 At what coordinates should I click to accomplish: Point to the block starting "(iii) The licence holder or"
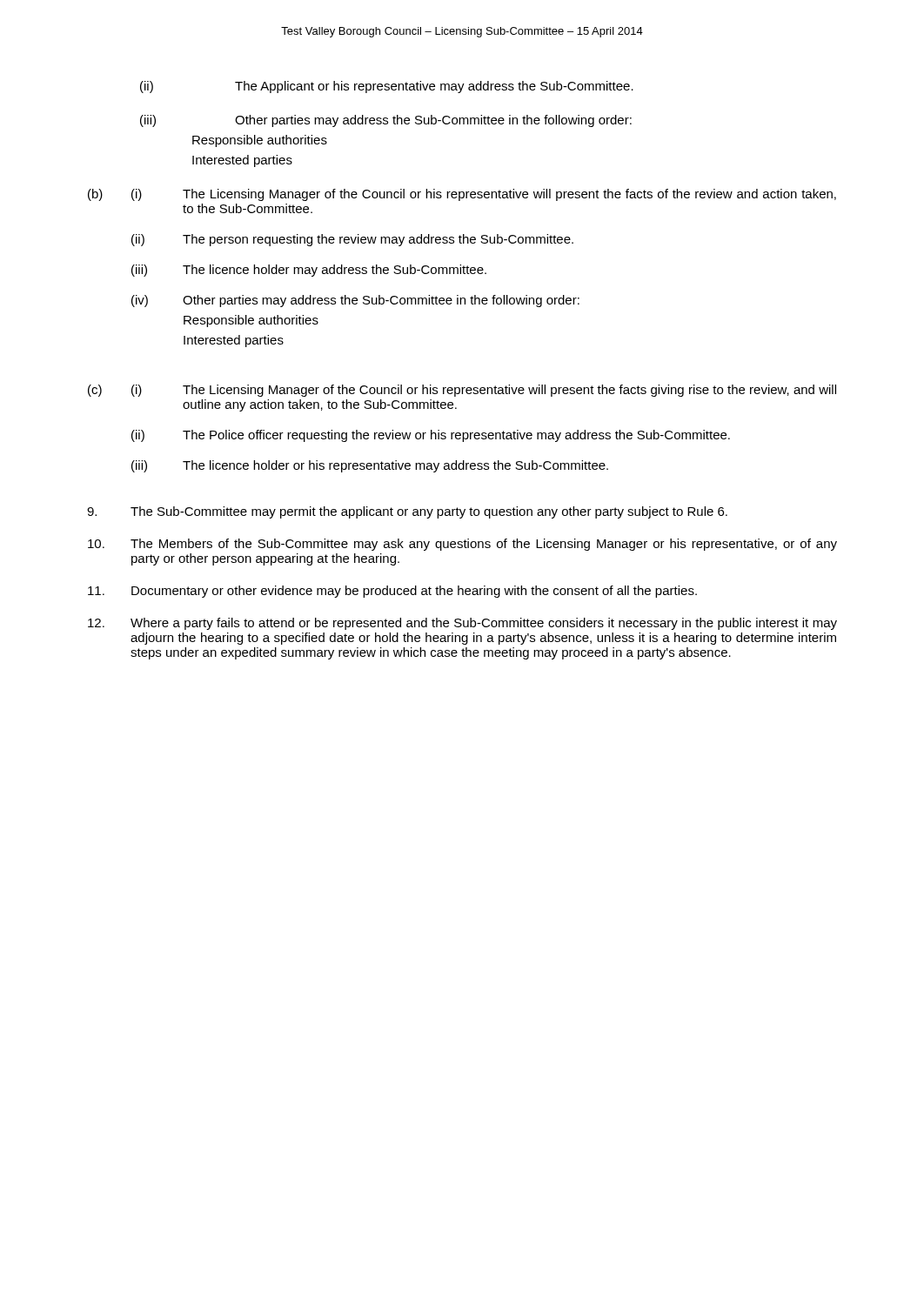point(484,465)
